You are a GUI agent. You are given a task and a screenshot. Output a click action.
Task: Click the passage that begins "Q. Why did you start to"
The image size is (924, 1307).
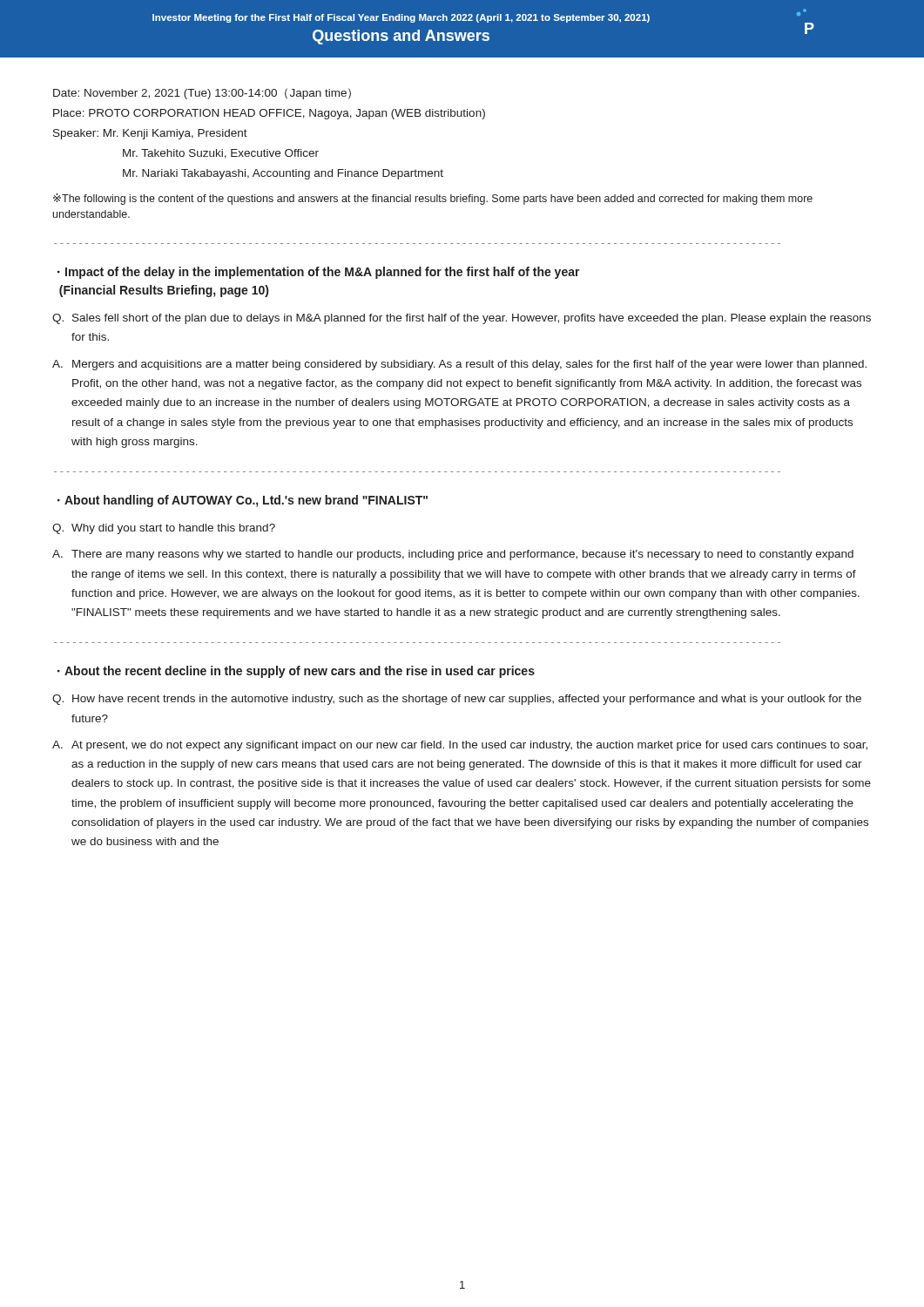pyautogui.click(x=164, y=529)
